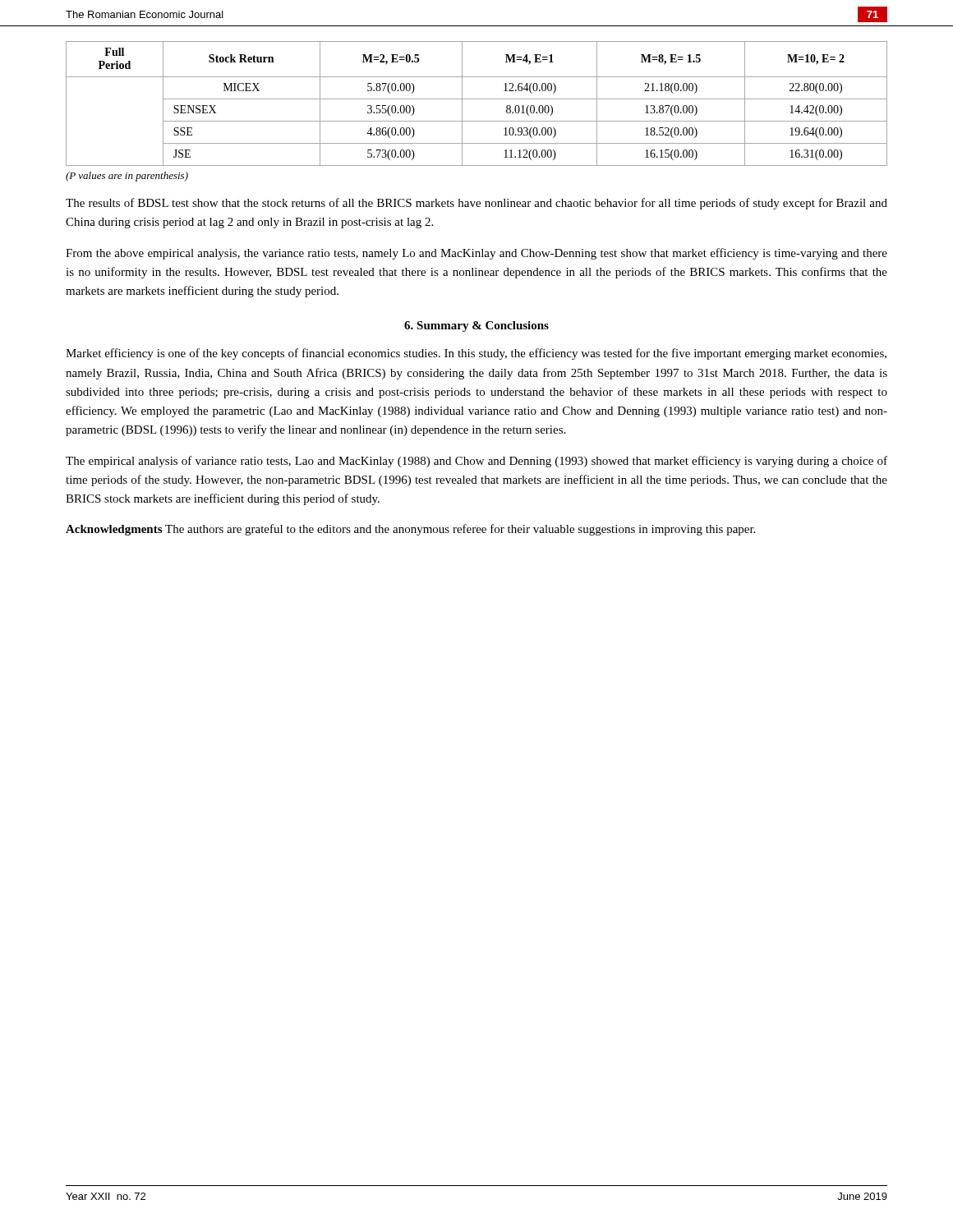Image resolution: width=953 pixels, height=1232 pixels.
Task: Locate the block starting "The empirical analysis of variance ratio tests,"
Action: pos(476,479)
